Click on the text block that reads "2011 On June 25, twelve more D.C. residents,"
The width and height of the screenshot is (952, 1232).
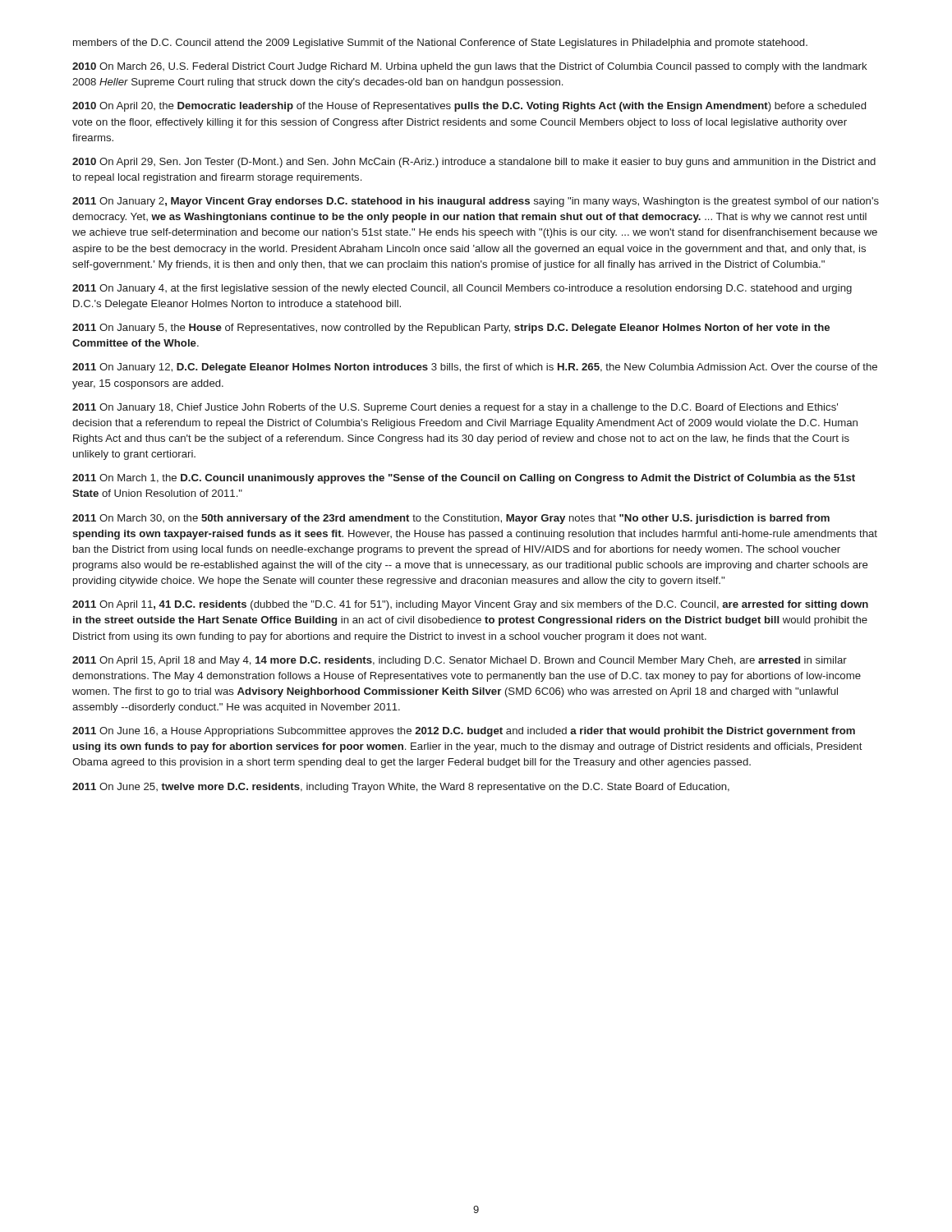476,786
